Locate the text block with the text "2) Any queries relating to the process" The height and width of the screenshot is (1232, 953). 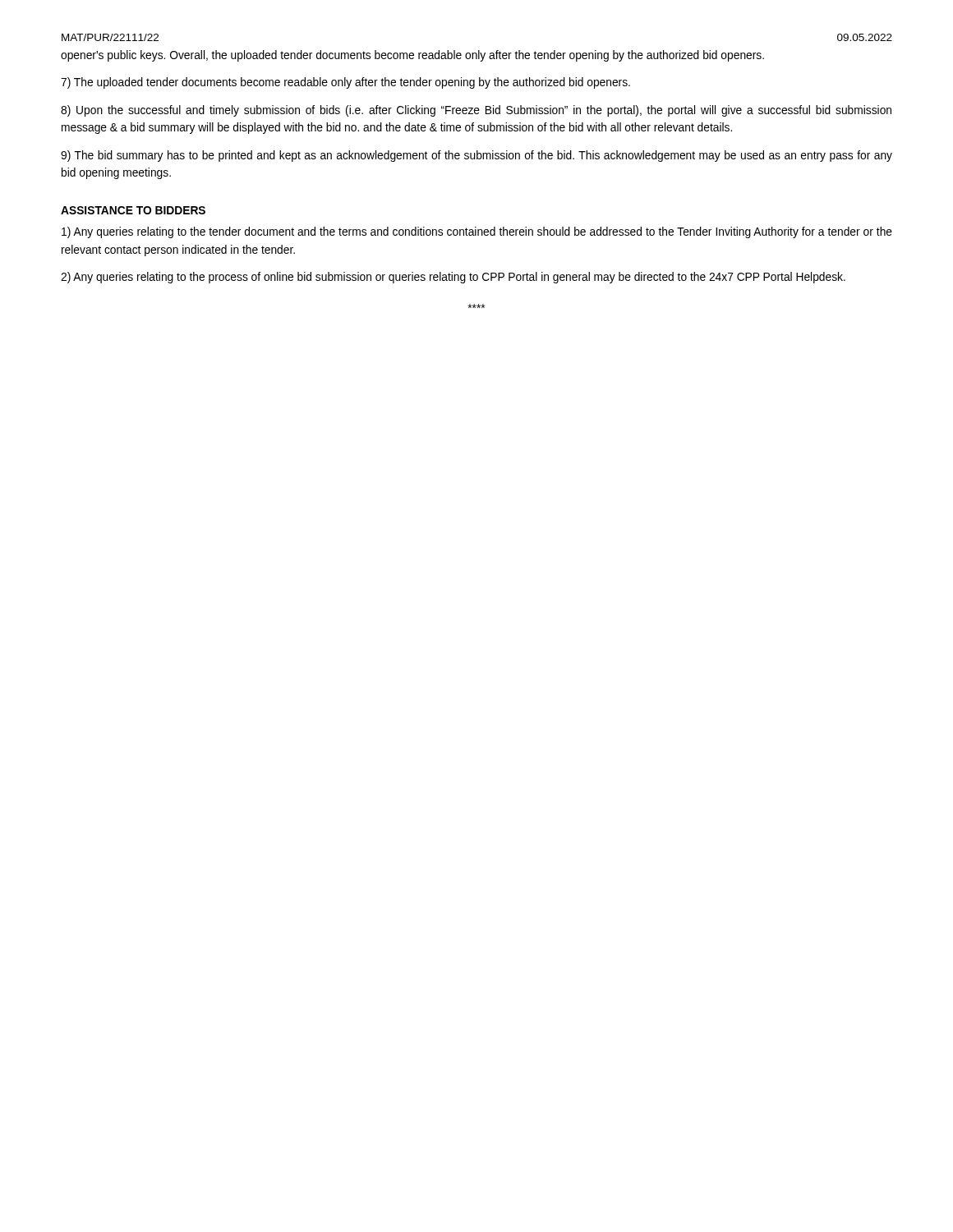point(453,277)
